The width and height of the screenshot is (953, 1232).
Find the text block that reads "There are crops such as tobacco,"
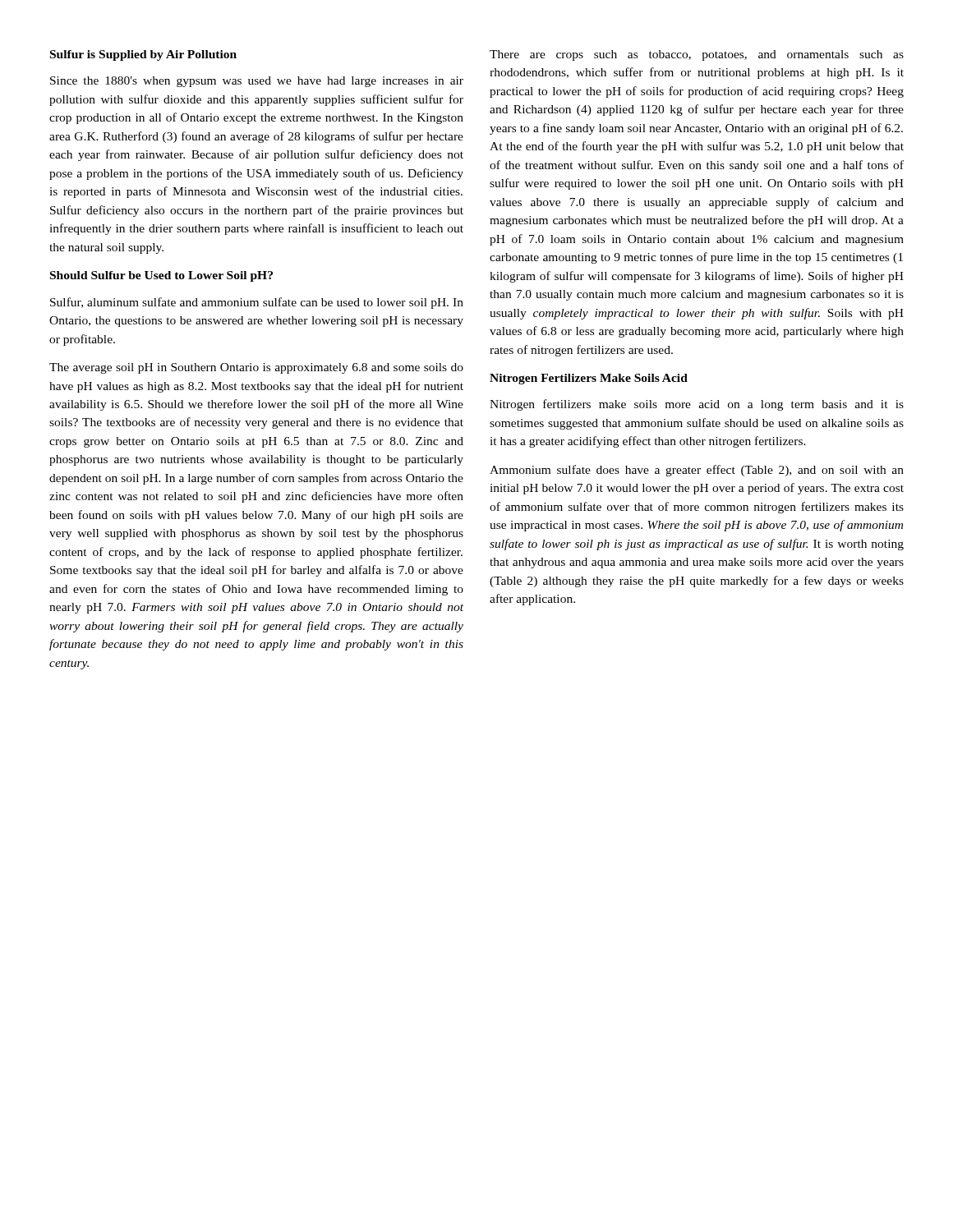(x=697, y=201)
